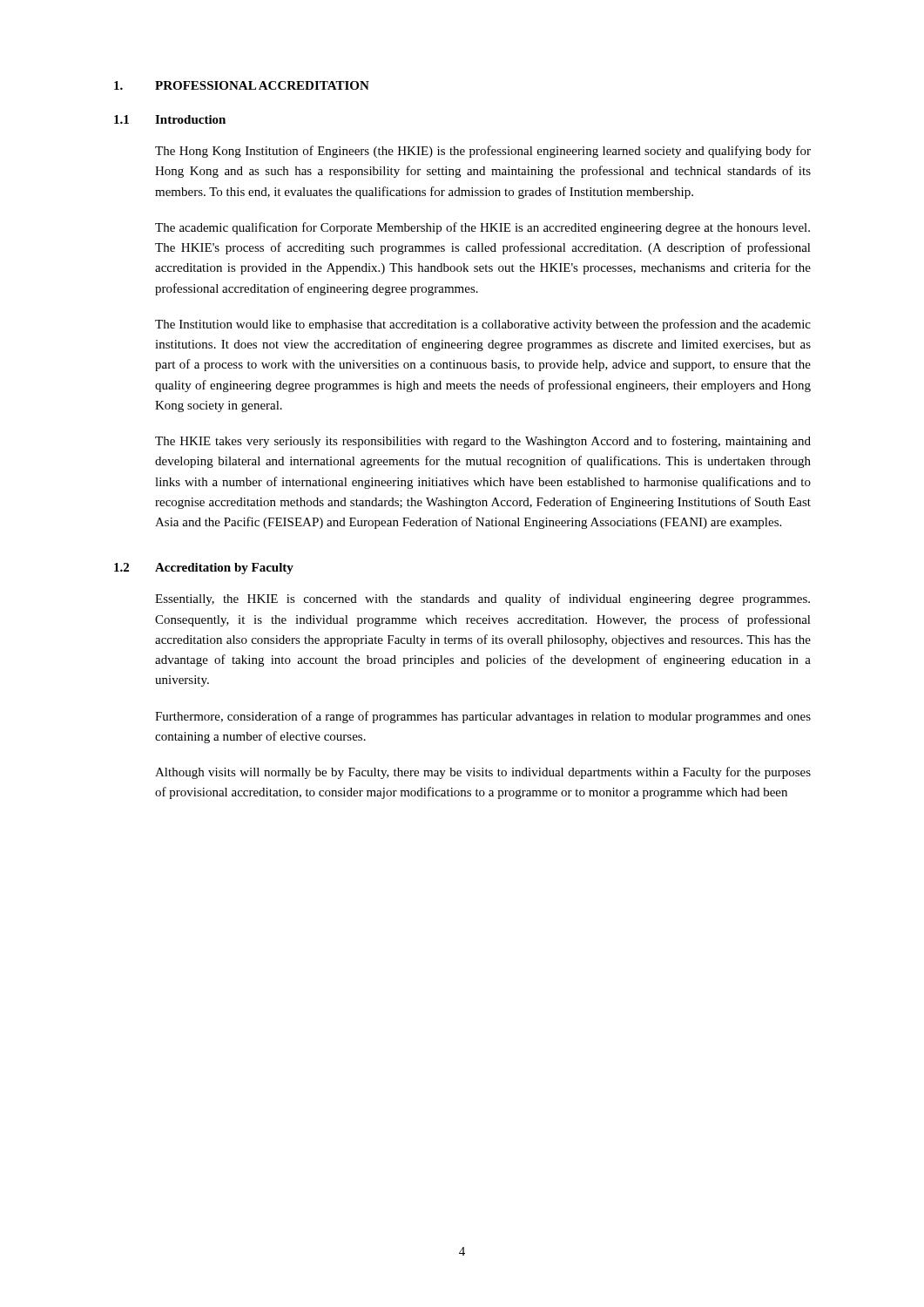Select the text block that says "Although visits will normally"
Image resolution: width=924 pixels, height=1307 pixels.
(483, 782)
